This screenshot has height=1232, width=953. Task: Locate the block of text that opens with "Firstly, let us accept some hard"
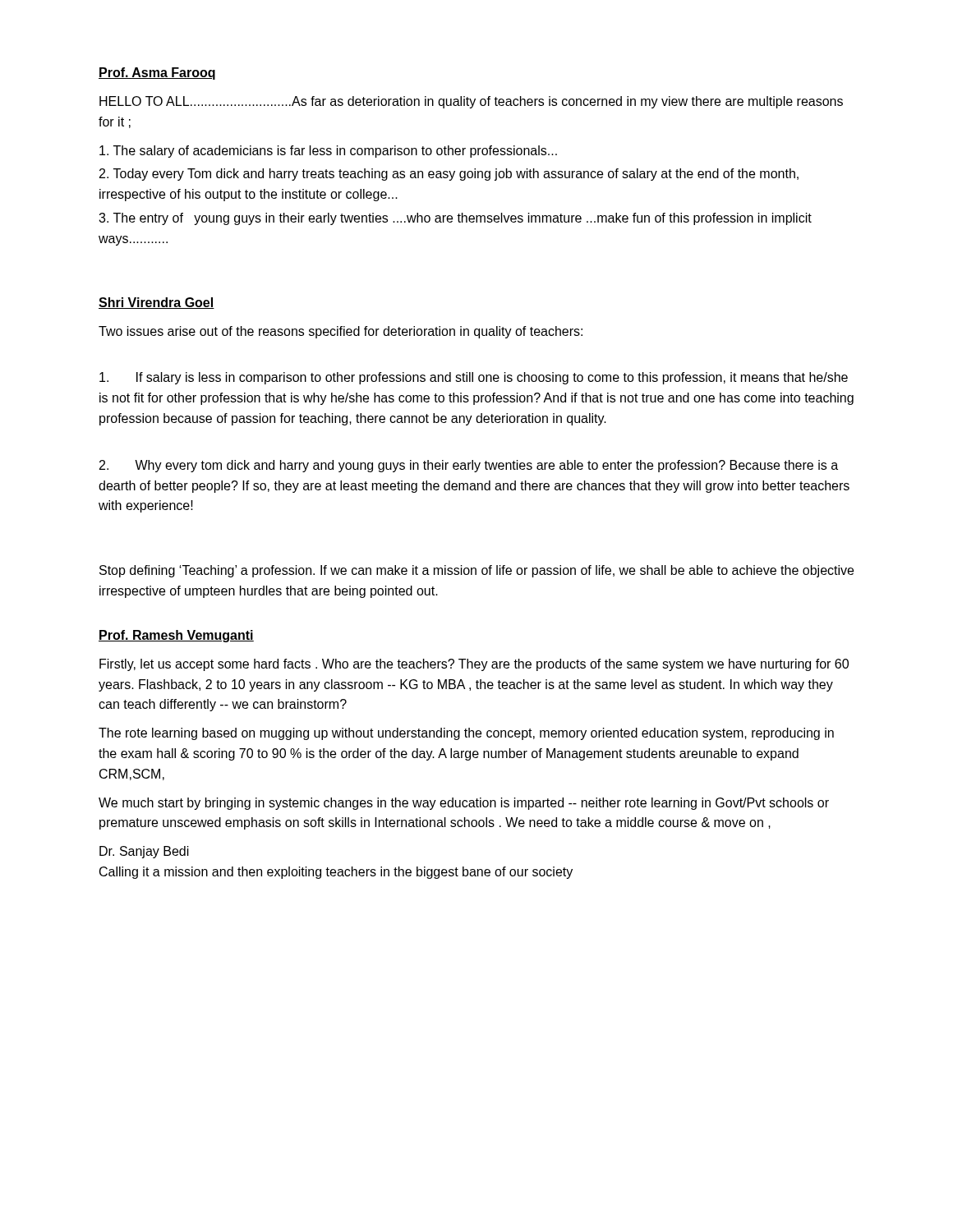pos(474,684)
